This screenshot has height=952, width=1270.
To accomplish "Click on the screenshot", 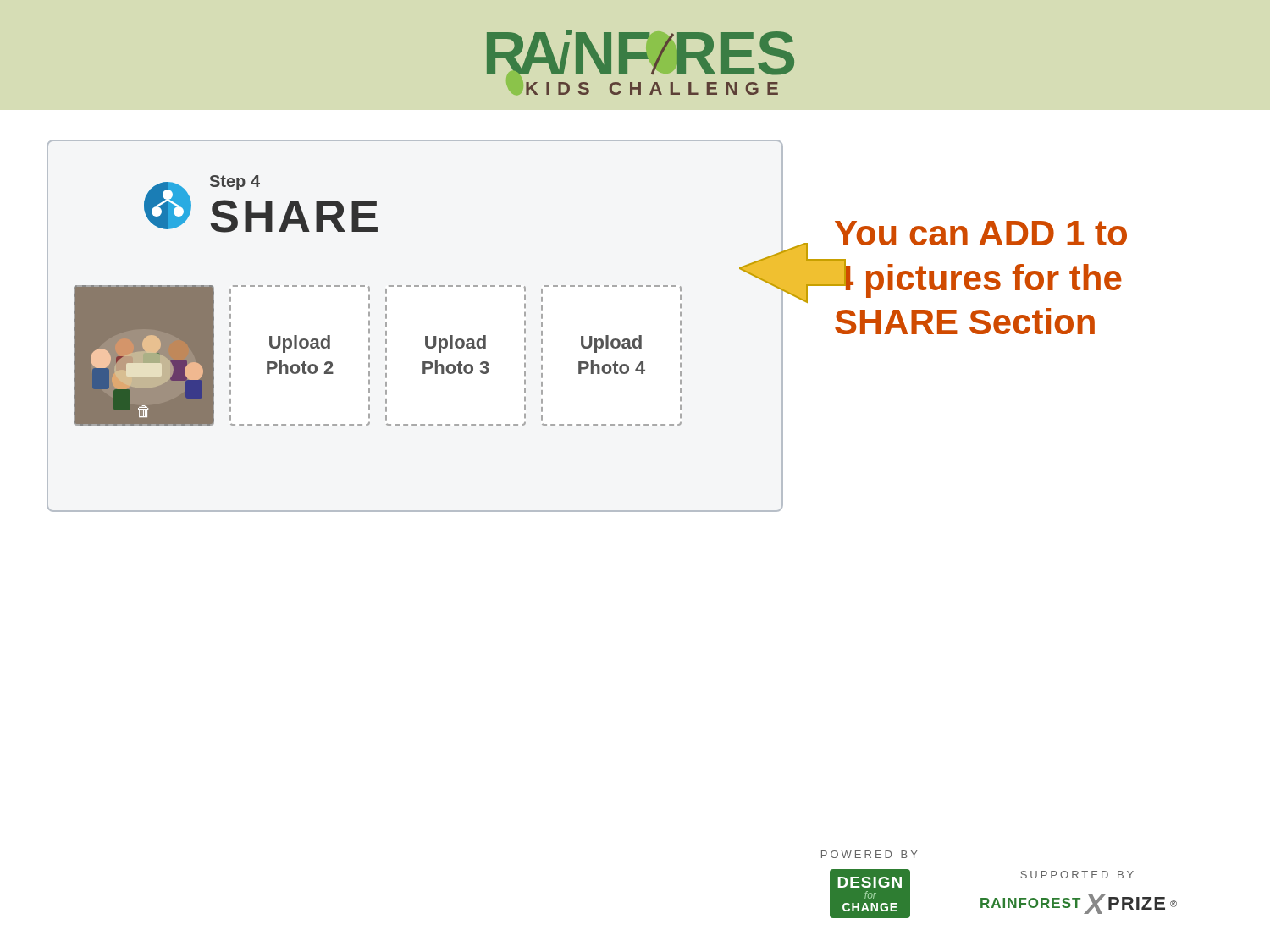I will [415, 326].
